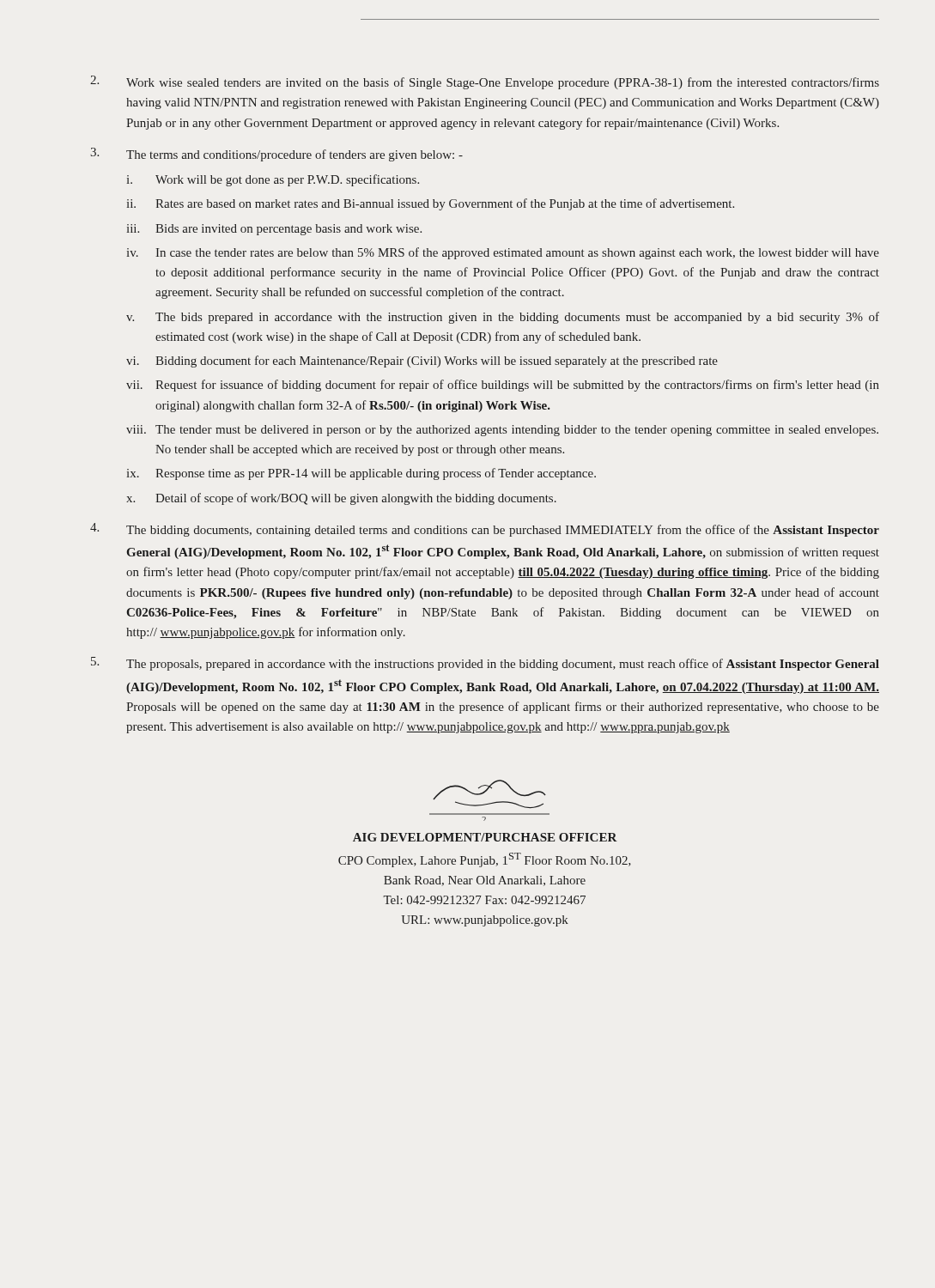The image size is (935, 1288).
Task: Click on the text block starting "x. Detail of scope of work/BOQ"
Action: [503, 498]
